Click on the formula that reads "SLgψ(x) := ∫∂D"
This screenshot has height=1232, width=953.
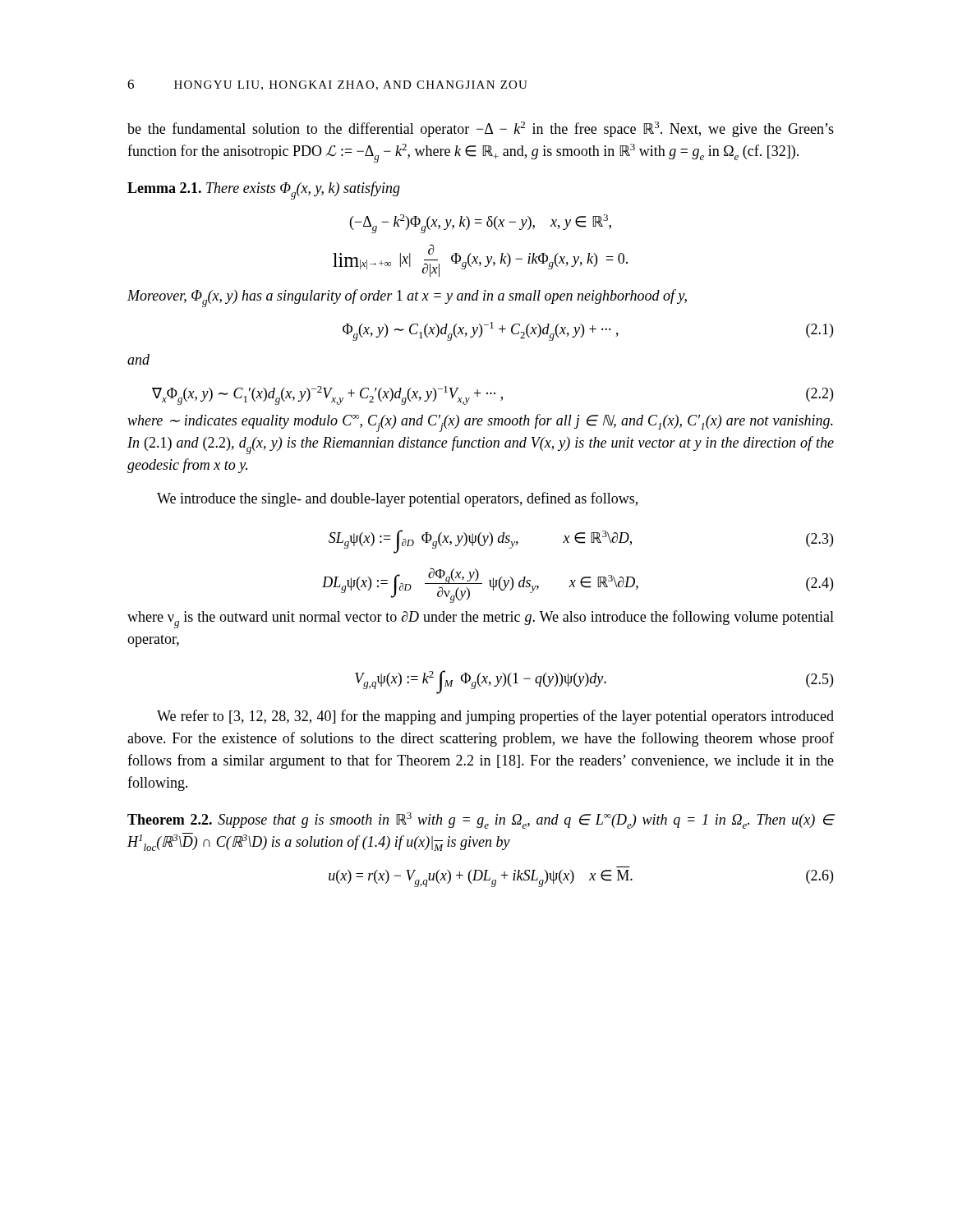coord(481,562)
